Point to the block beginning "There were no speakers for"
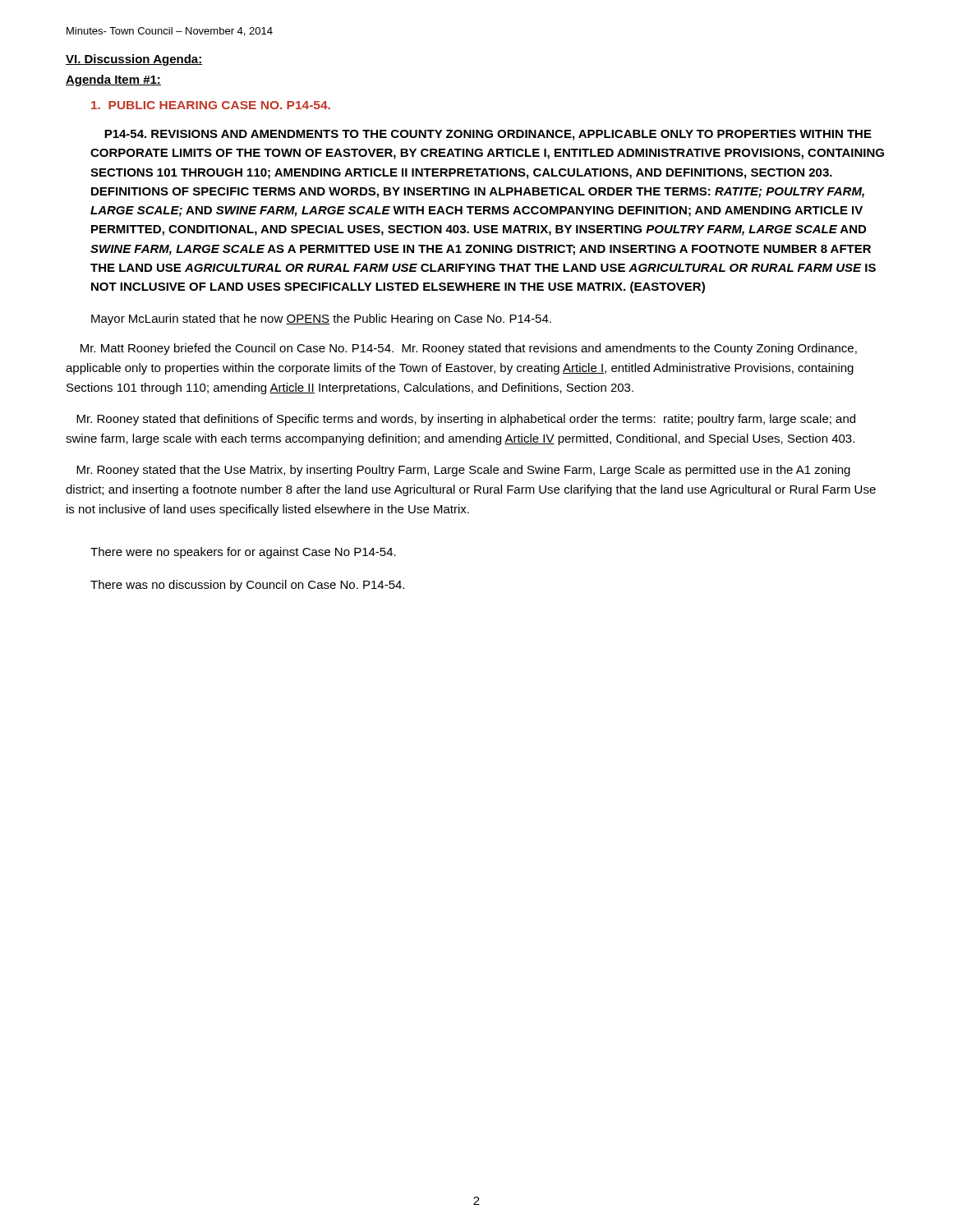 pyautogui.click(x=243, y=552)
